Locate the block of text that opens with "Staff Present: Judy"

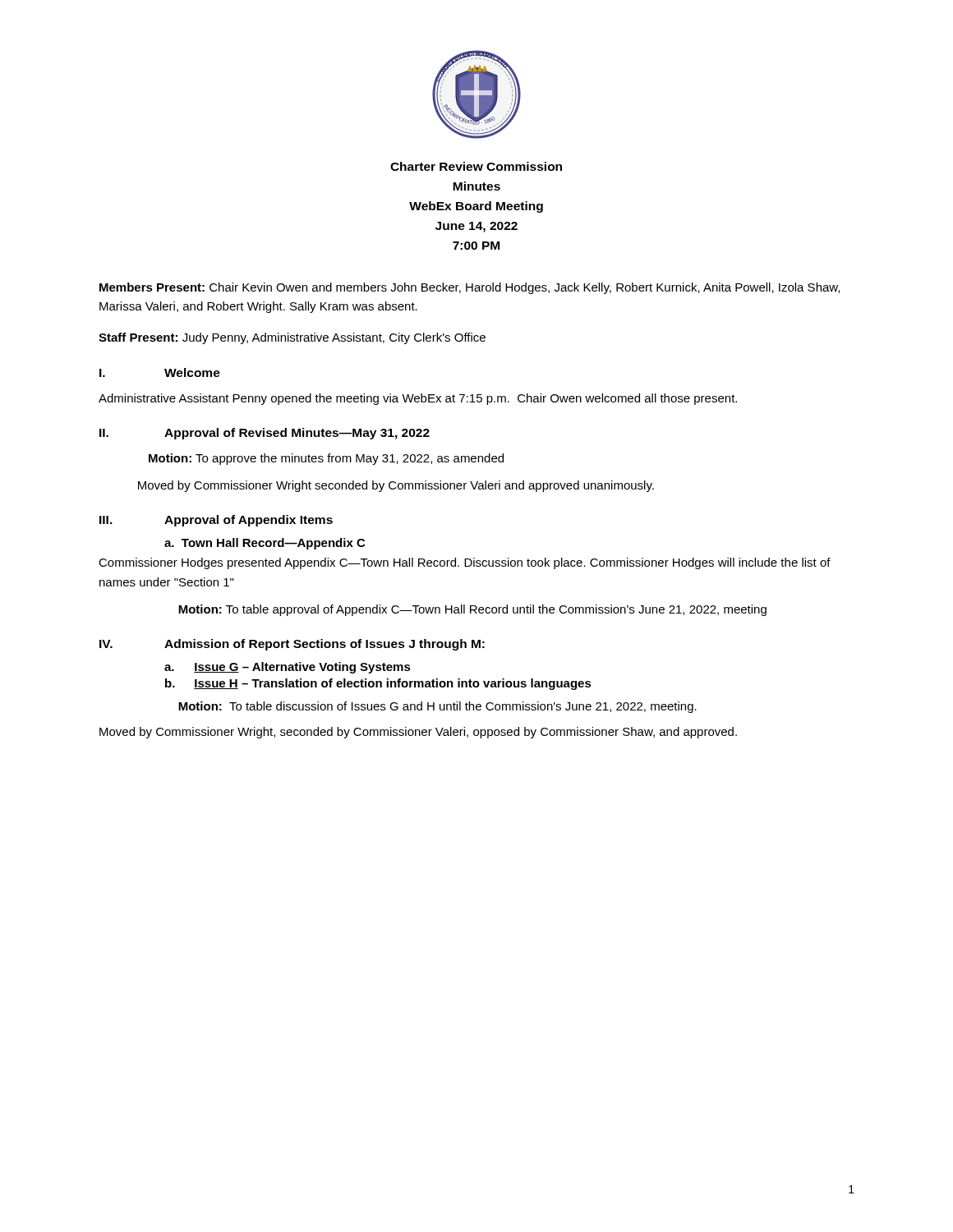coord(292,337)
